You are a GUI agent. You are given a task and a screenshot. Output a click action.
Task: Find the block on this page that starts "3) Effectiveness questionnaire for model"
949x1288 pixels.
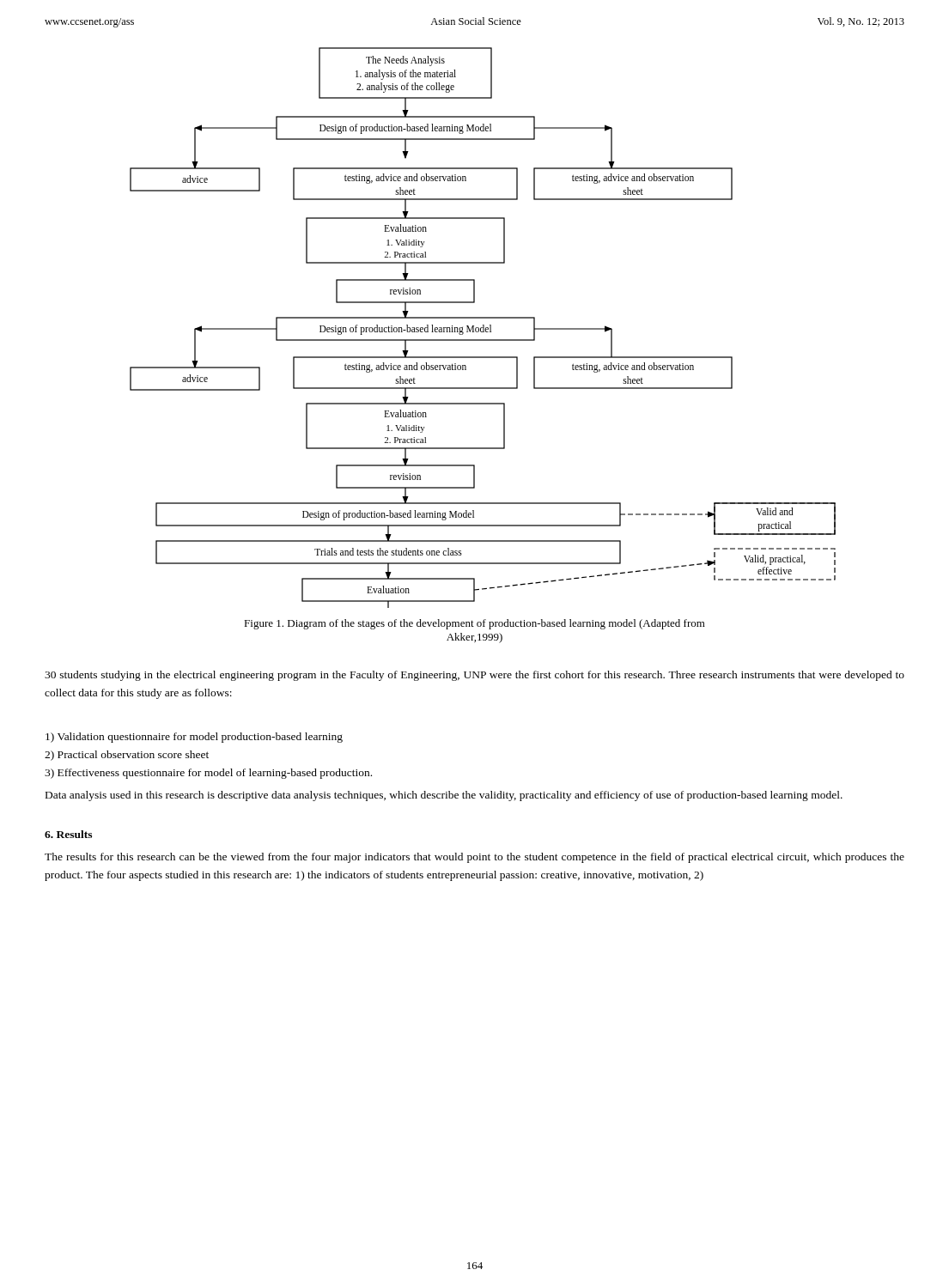pos(209,772)
